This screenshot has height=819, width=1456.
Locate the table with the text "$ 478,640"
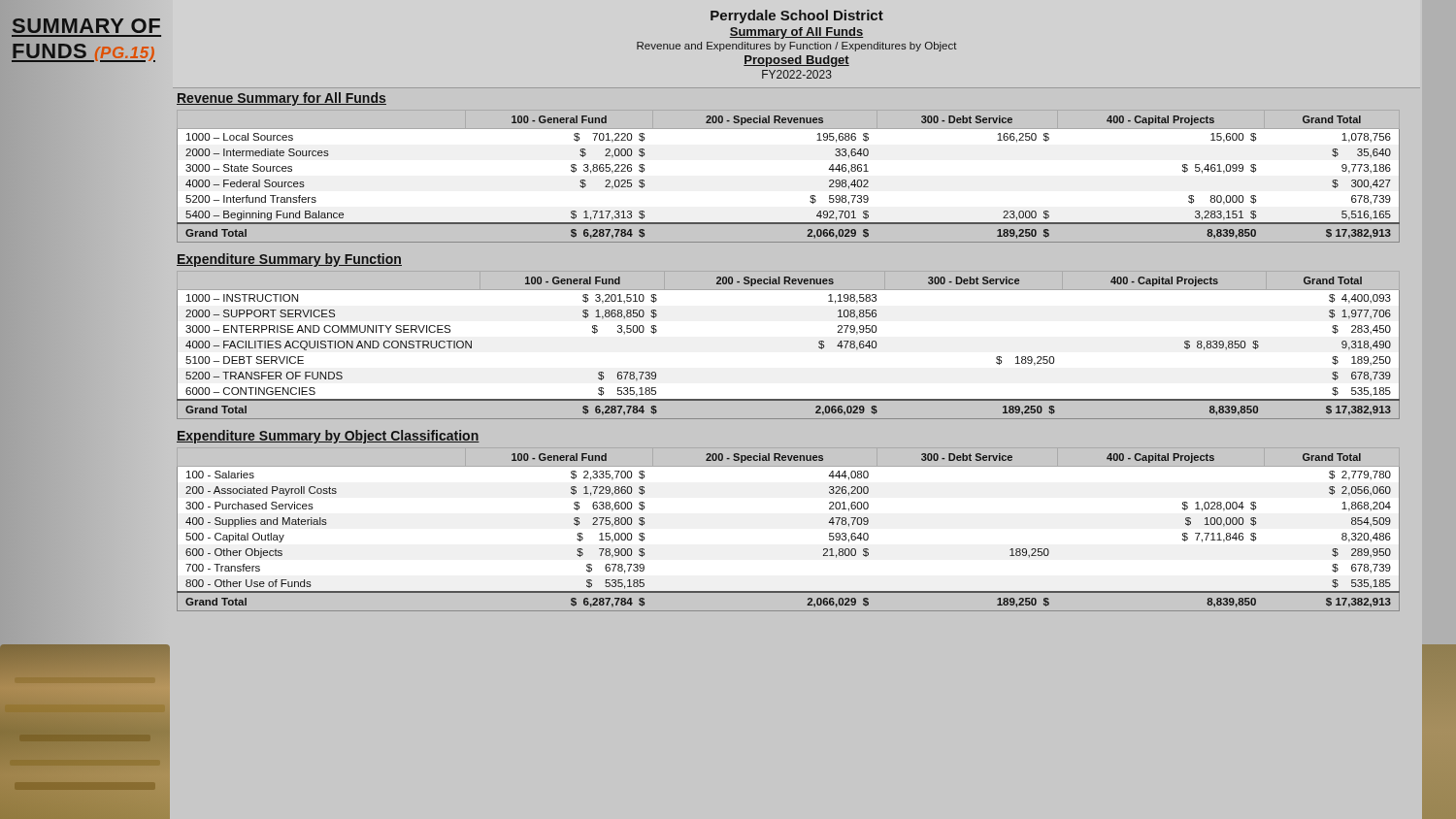(798, 345)
